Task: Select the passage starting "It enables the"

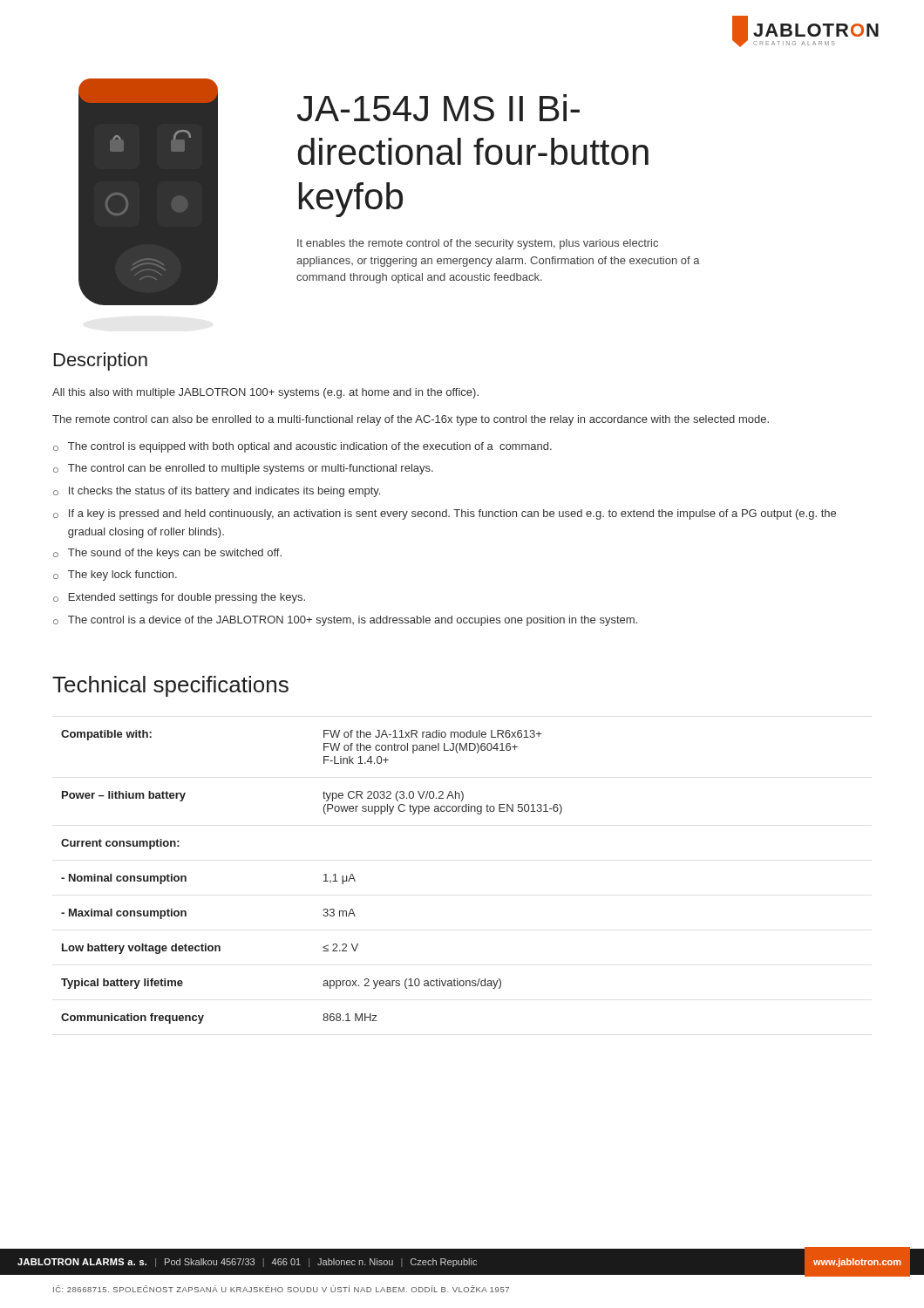Action: 498,260
